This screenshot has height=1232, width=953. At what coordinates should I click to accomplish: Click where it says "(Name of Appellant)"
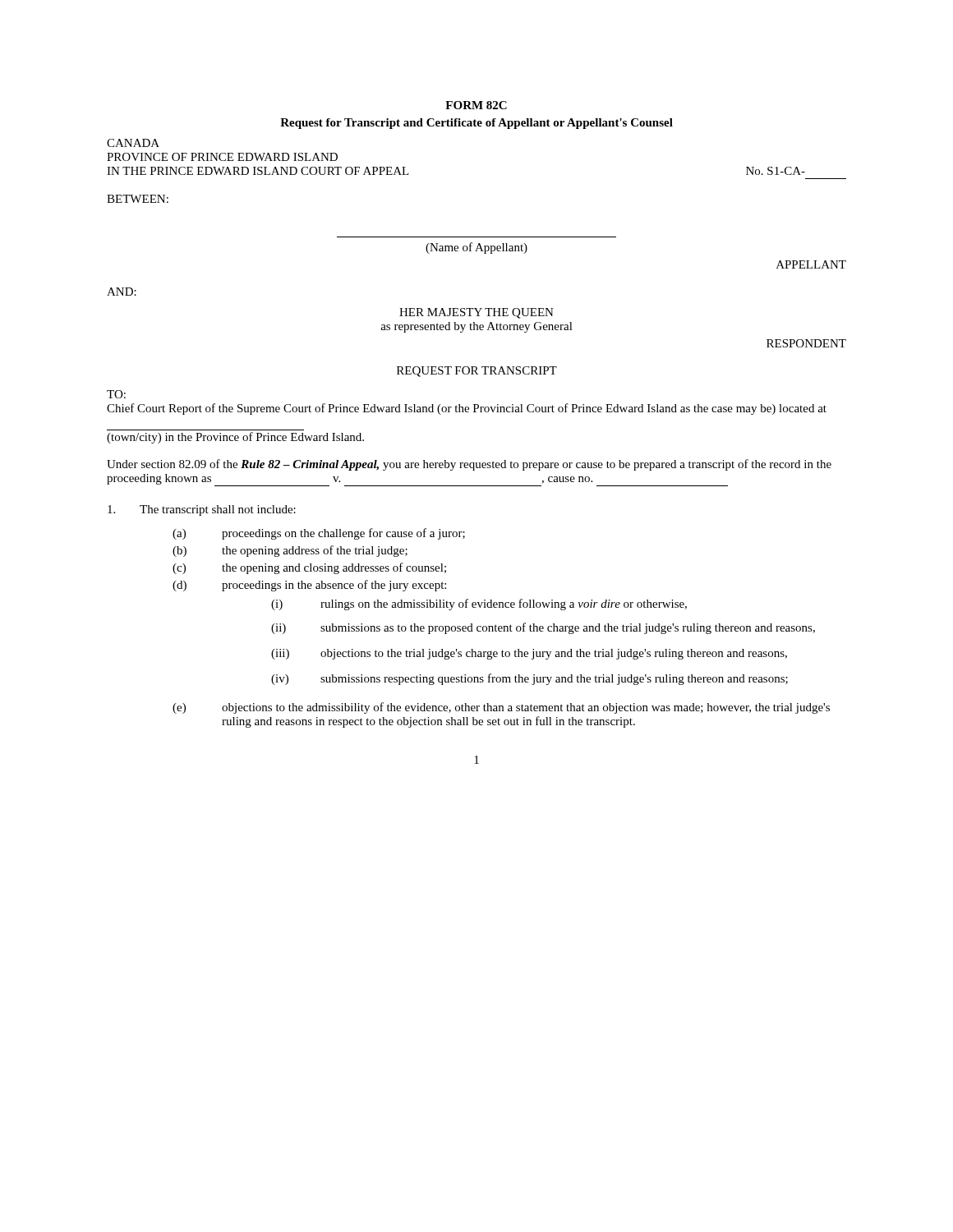[x=476, y=239]
